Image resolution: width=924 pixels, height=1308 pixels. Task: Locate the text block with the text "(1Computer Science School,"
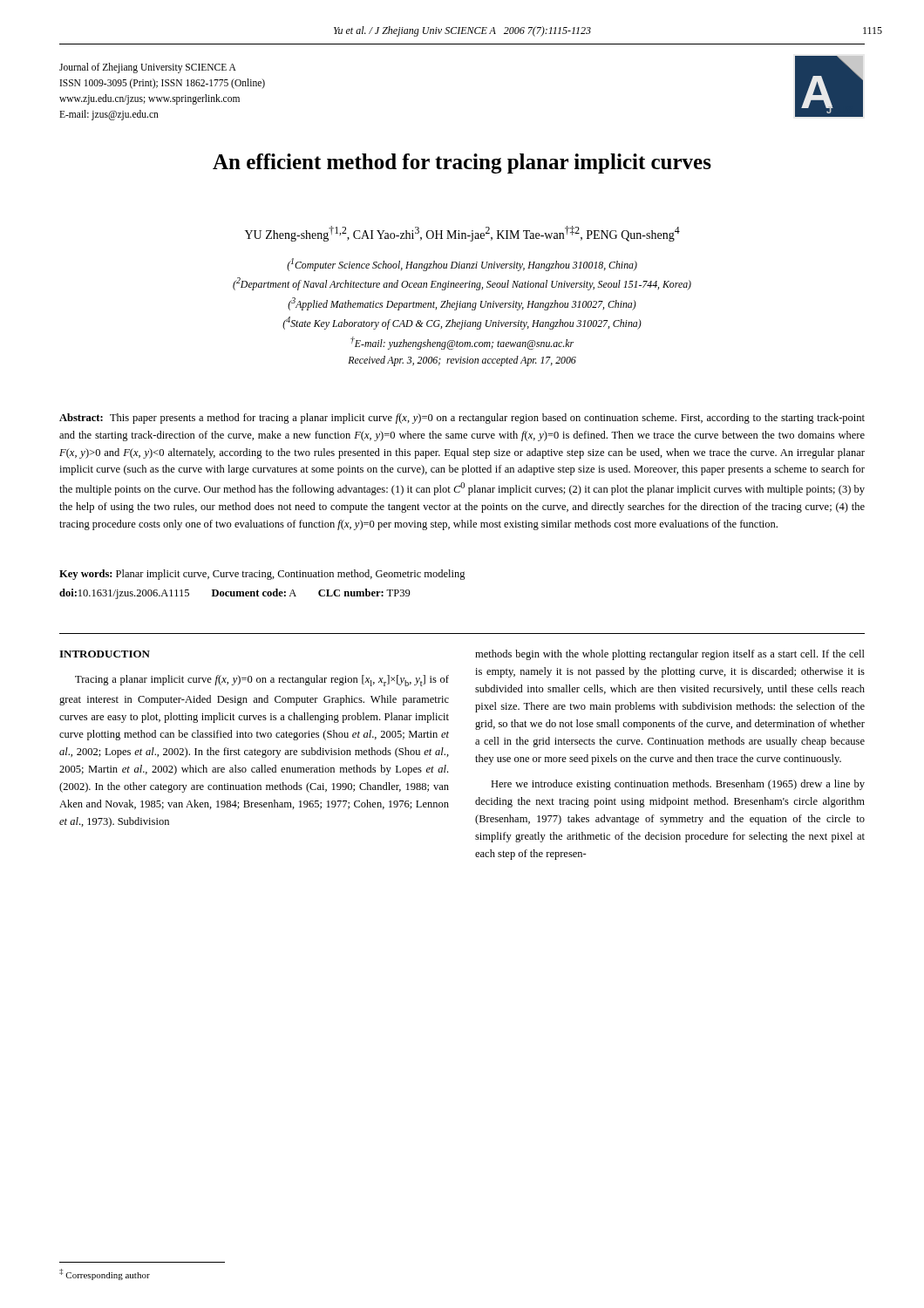462,311
